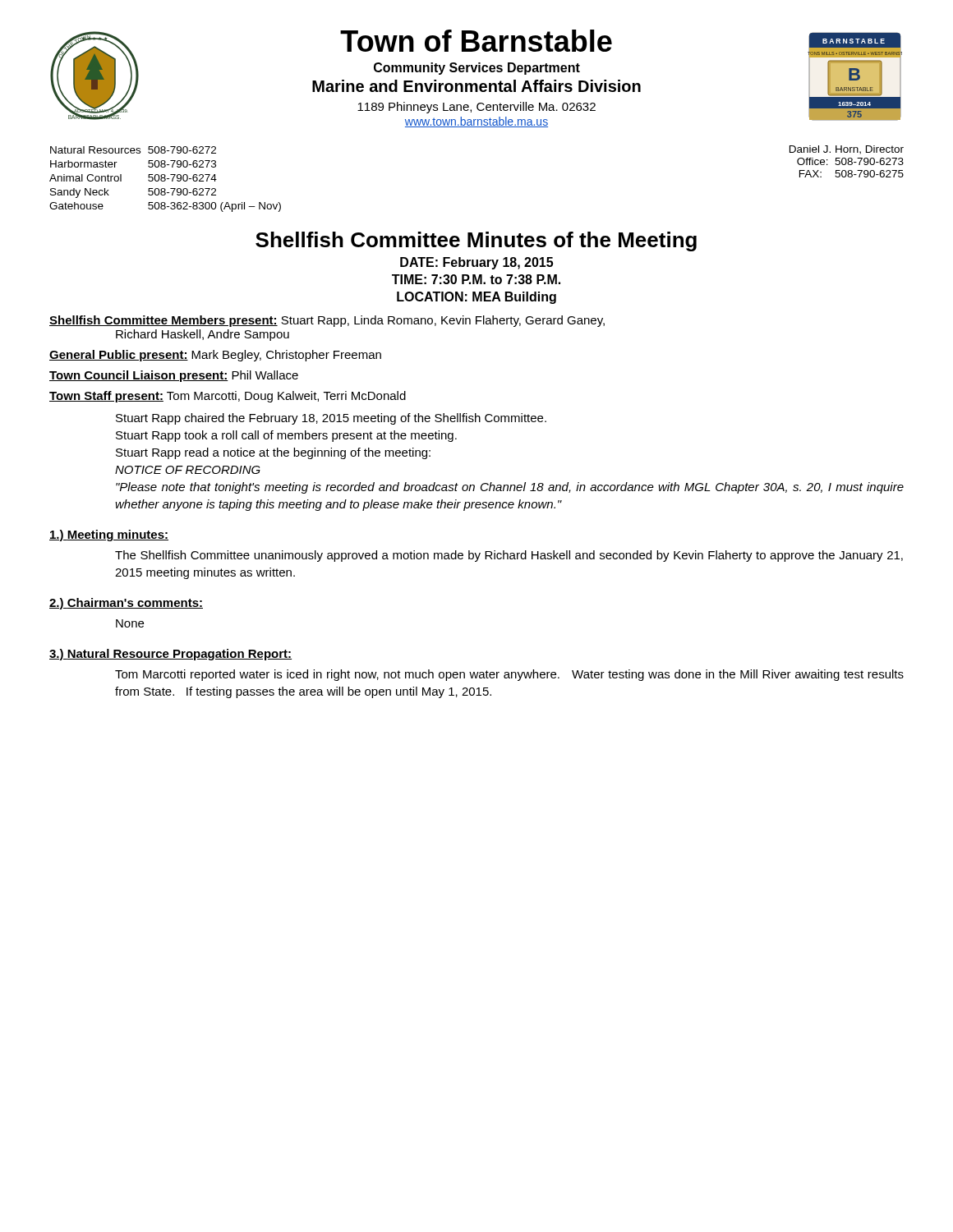The height and width of the screenshot is (1232, 953).
Task: Click on the text block starting "Shellfish Committee Members present:"
Action: click(476, 327)
